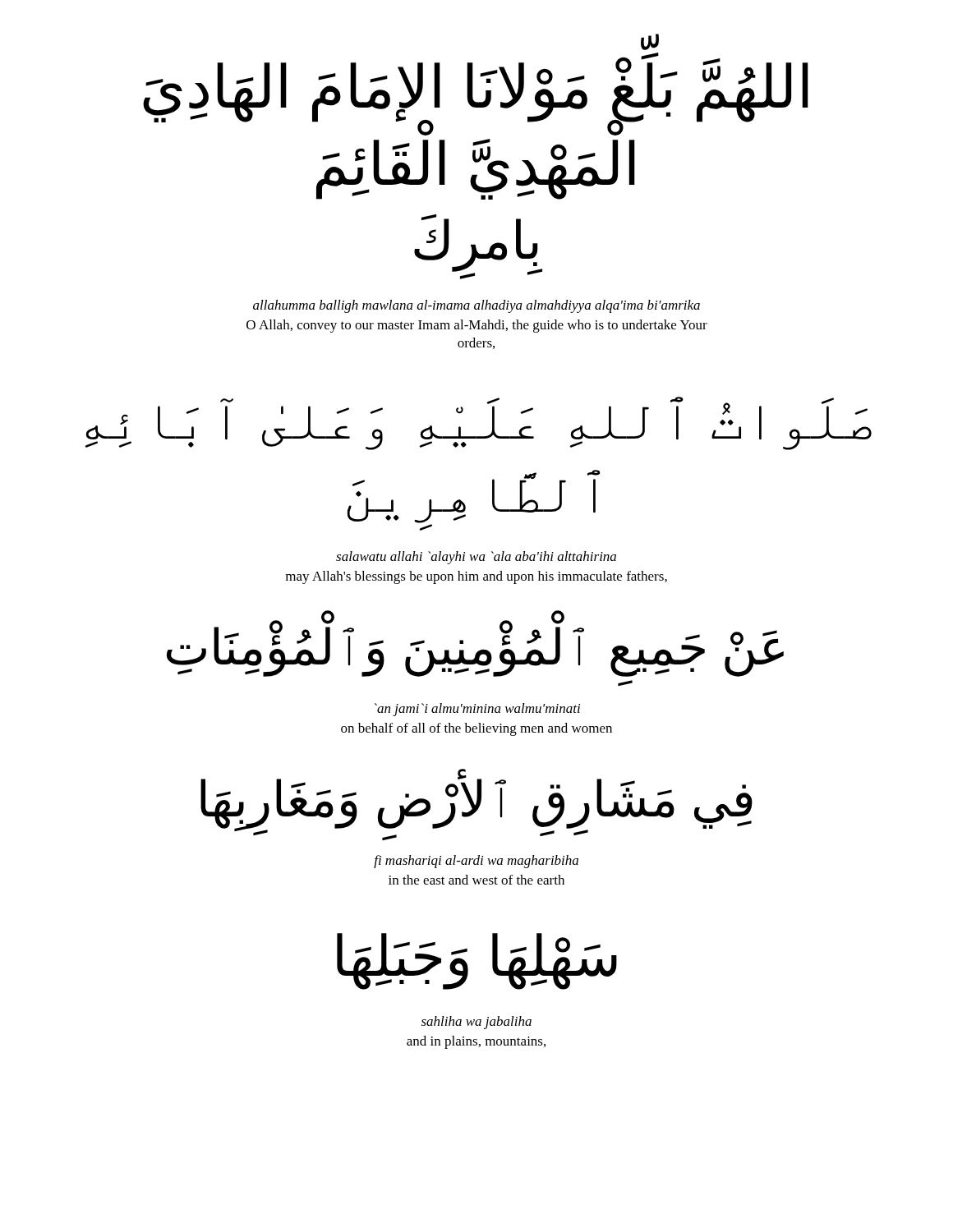Click the passage that begins "fi mashariqi al-ardi wa"

tap(476, 860)
